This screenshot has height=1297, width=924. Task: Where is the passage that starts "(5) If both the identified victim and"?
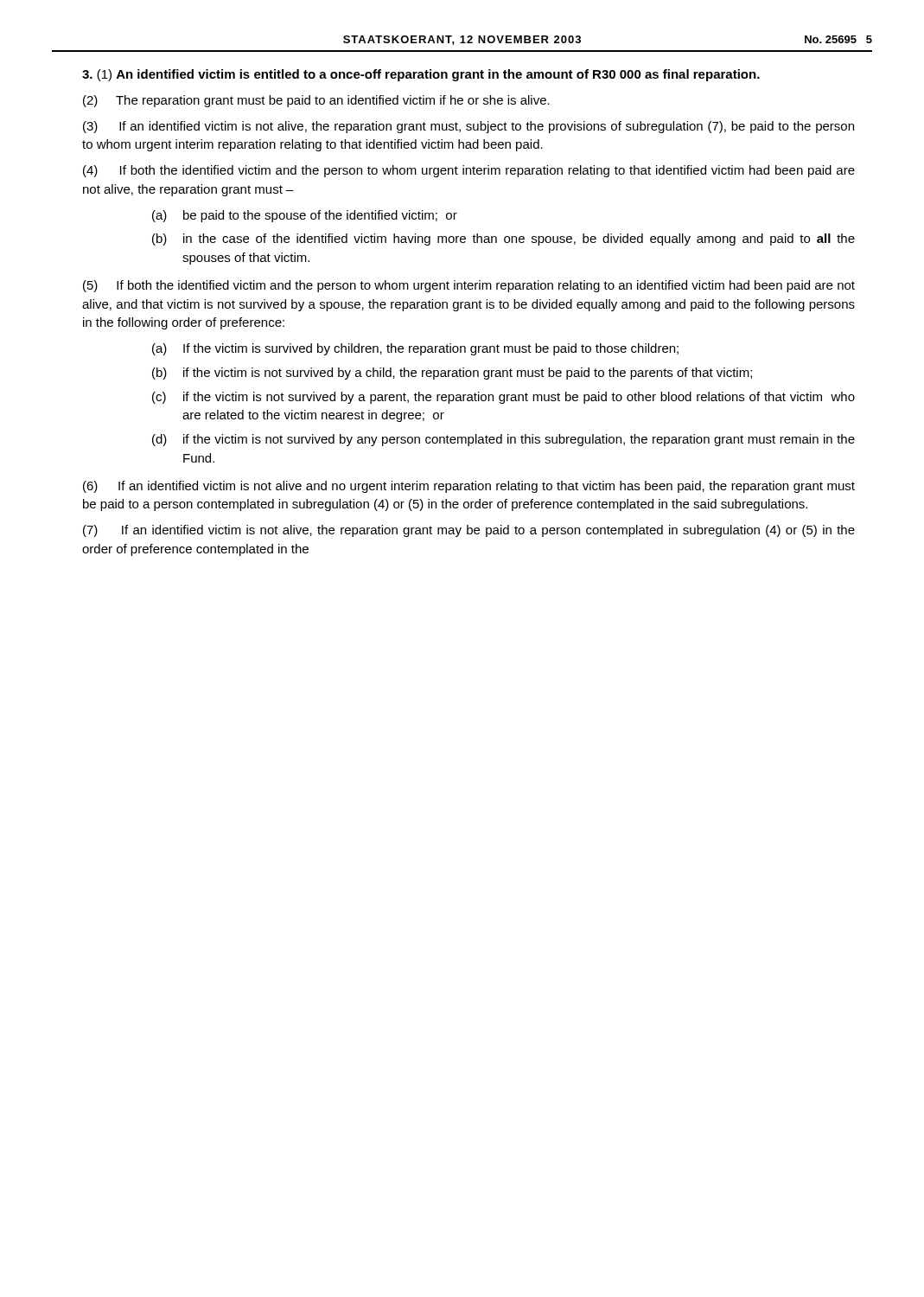click(x=469, y=303)
